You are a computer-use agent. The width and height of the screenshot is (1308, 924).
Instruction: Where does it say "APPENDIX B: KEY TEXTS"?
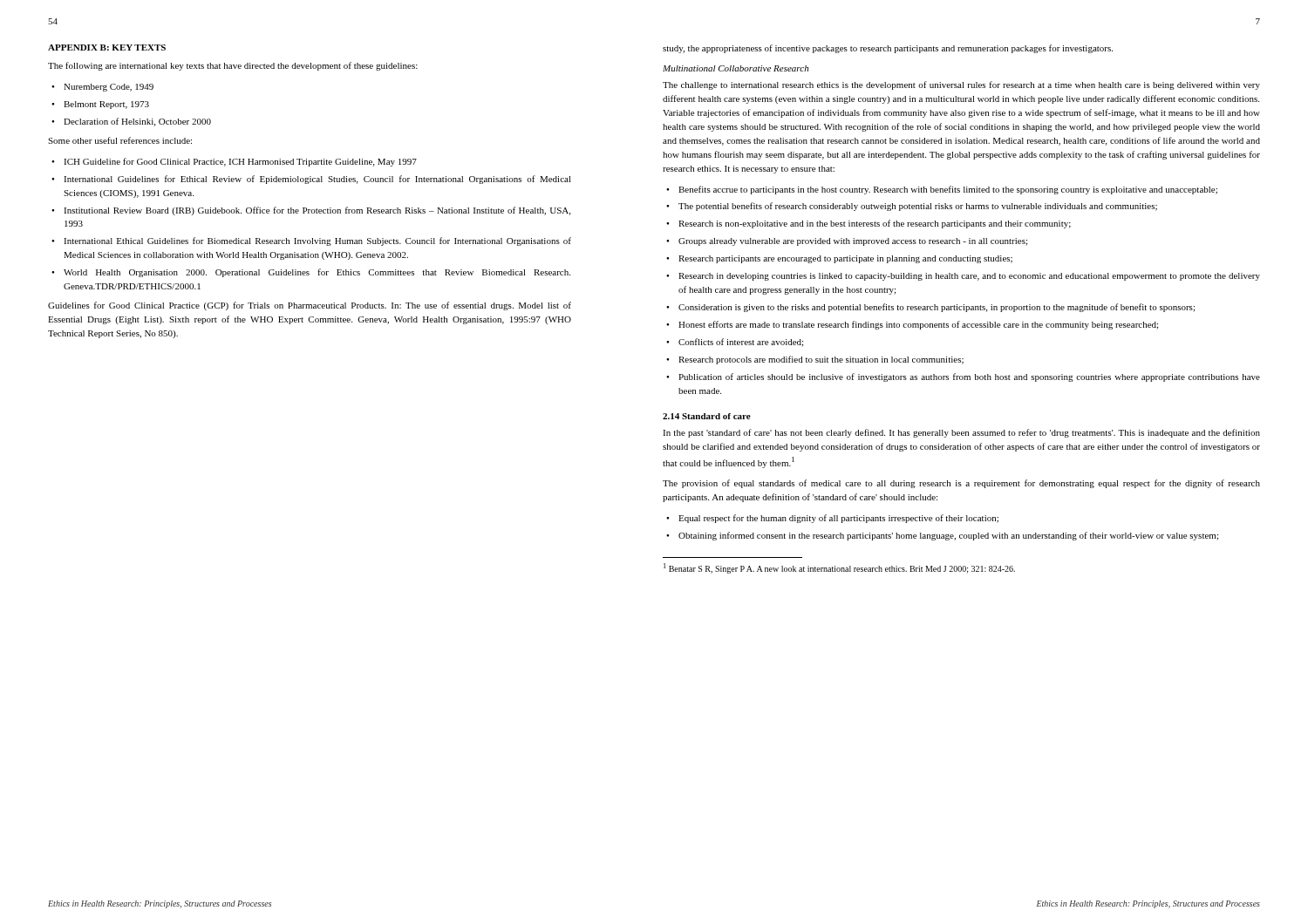pyautogui.click(x=107, y=47)
